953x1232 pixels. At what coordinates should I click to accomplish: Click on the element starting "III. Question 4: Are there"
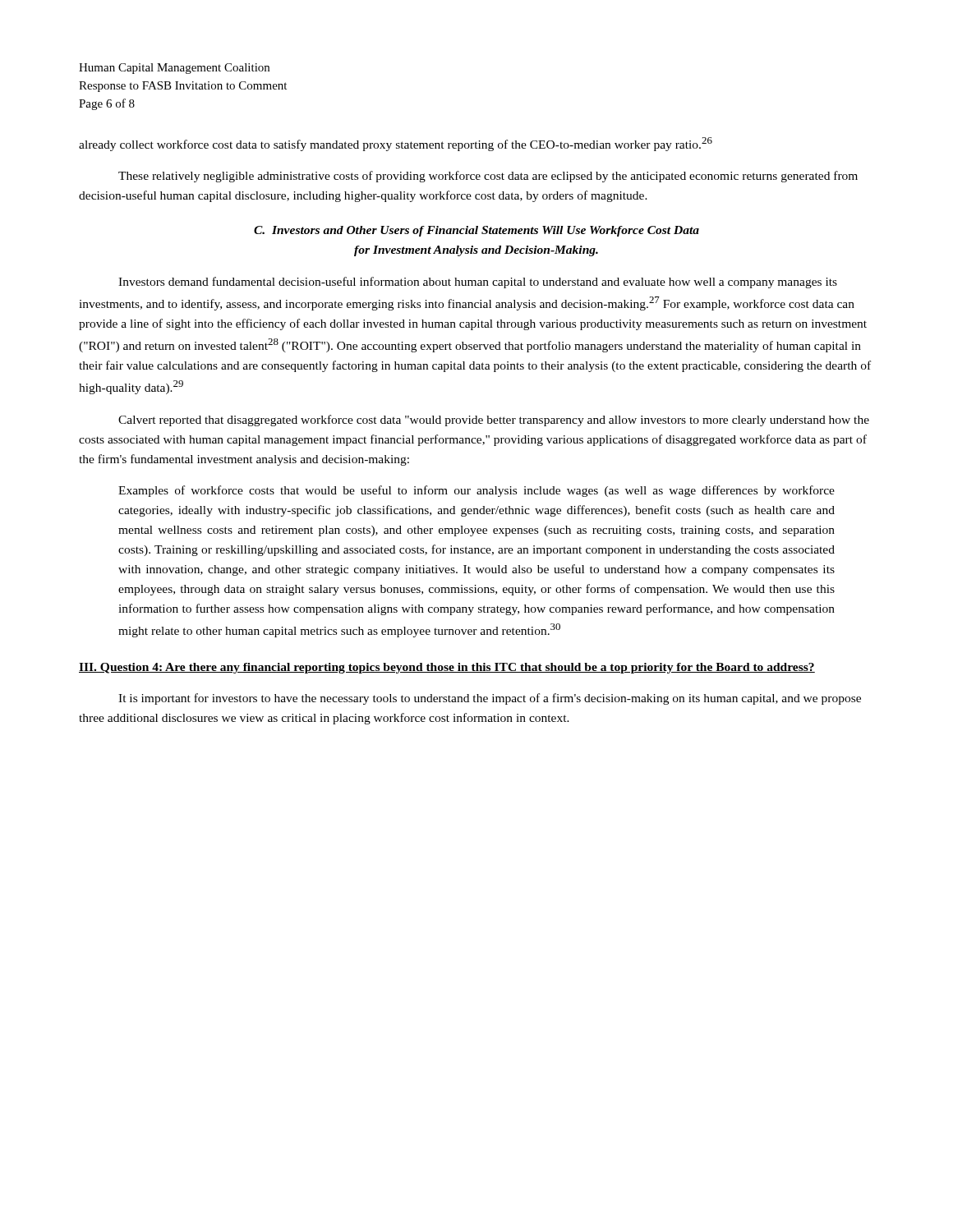click(447, 666)
